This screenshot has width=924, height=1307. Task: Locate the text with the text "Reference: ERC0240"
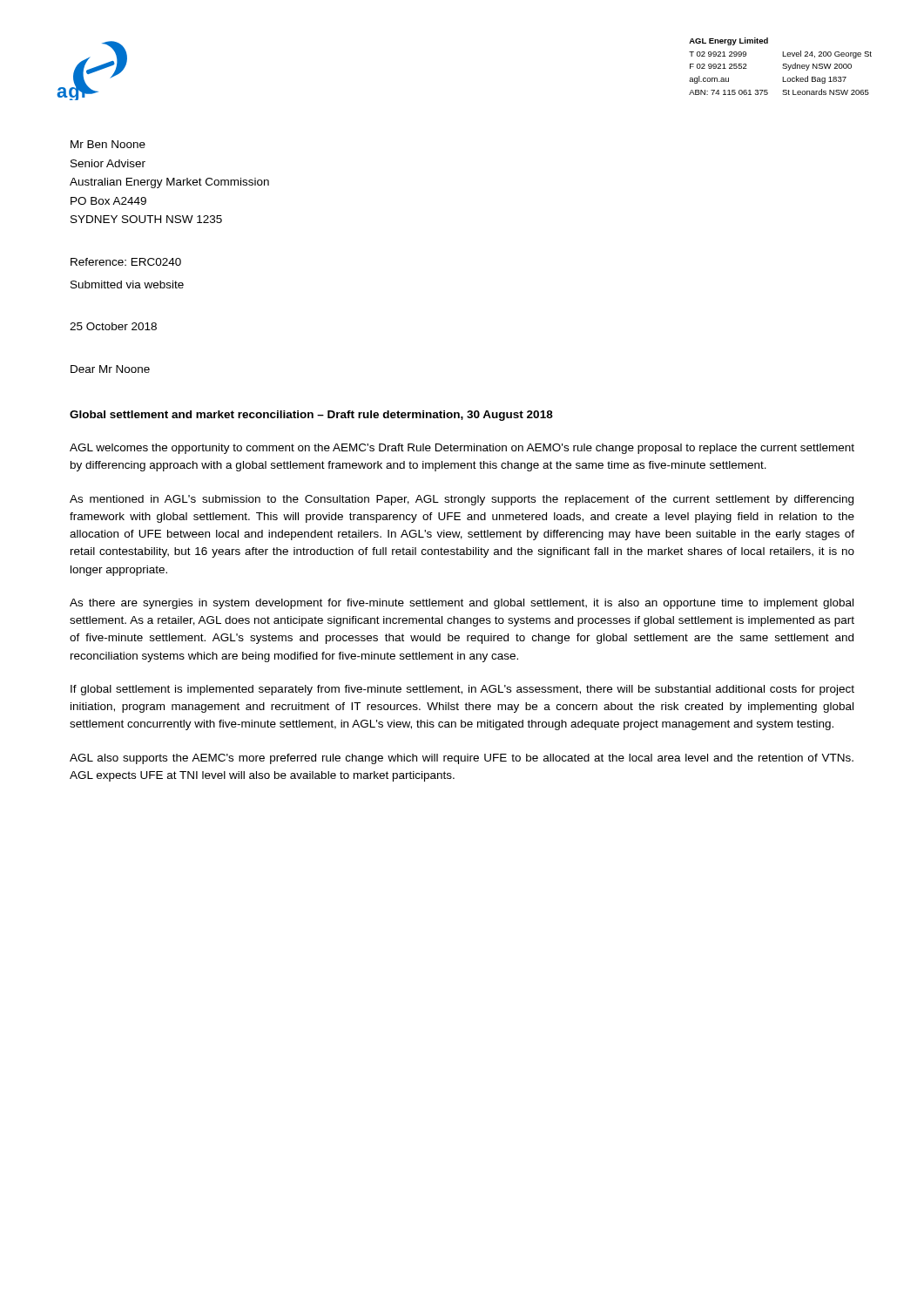point(126,262)
